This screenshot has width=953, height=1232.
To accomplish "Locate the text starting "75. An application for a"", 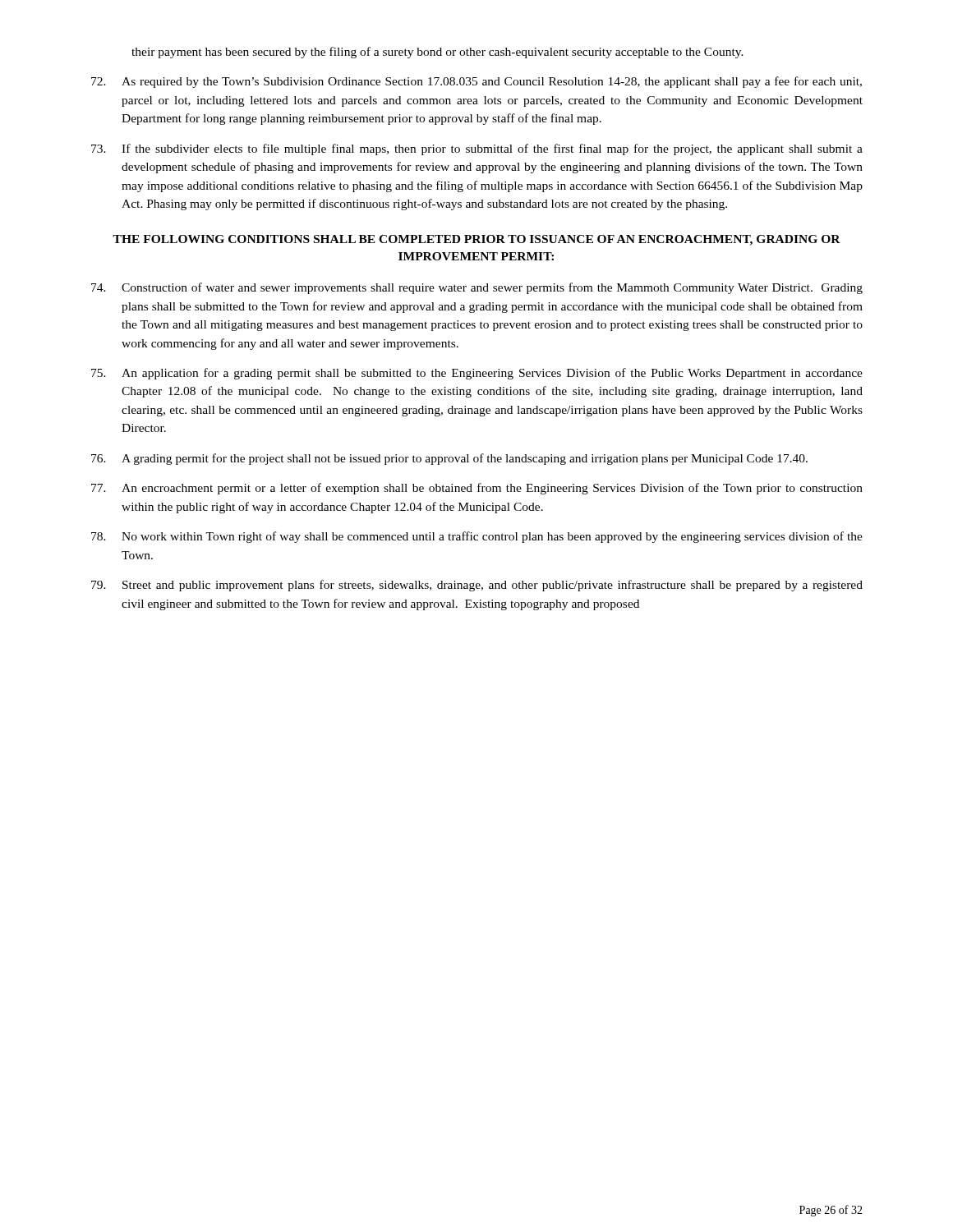I will pyautogui.click(x=476, y=401).
